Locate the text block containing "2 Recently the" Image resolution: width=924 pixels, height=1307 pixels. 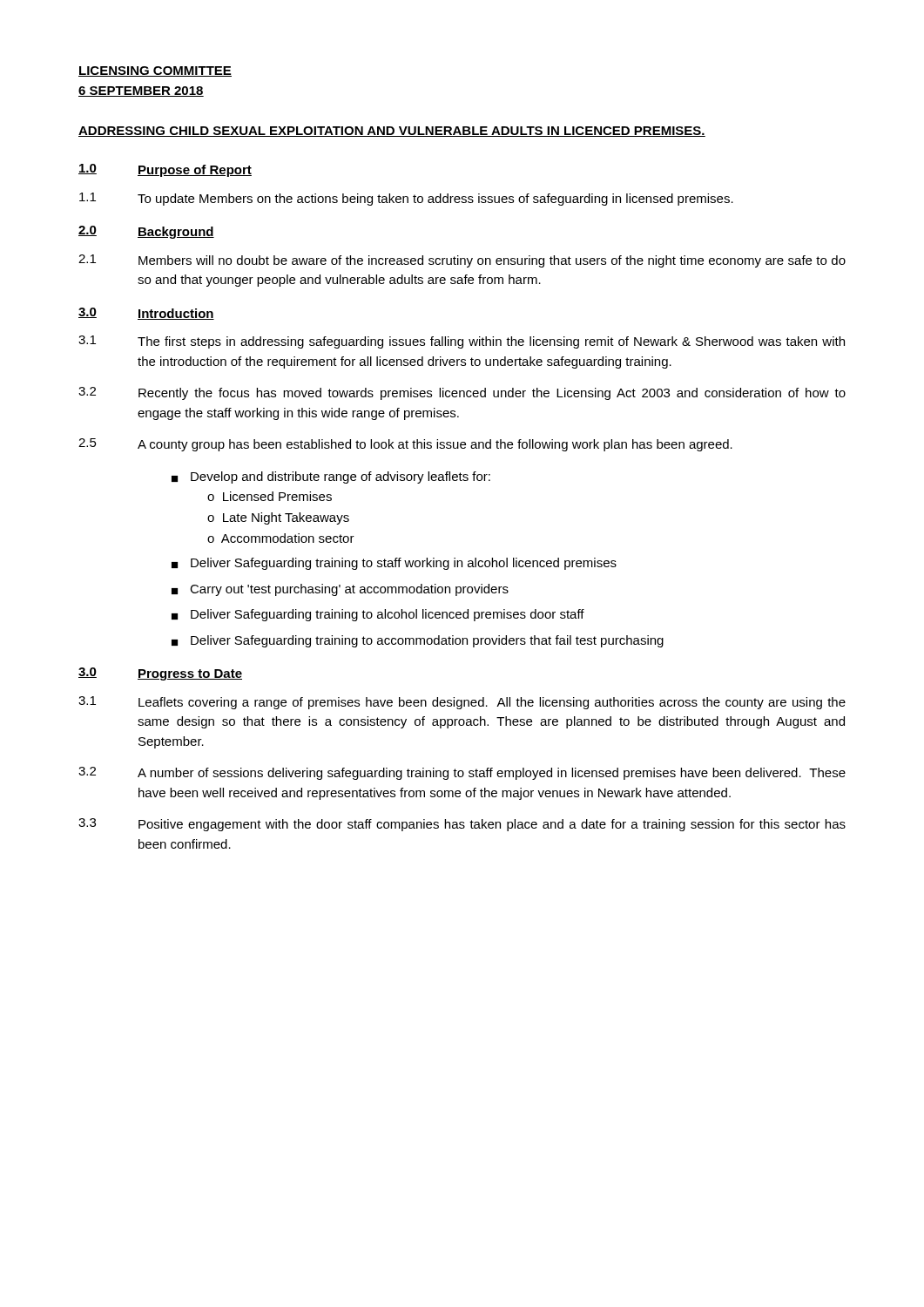click(462, 403)
